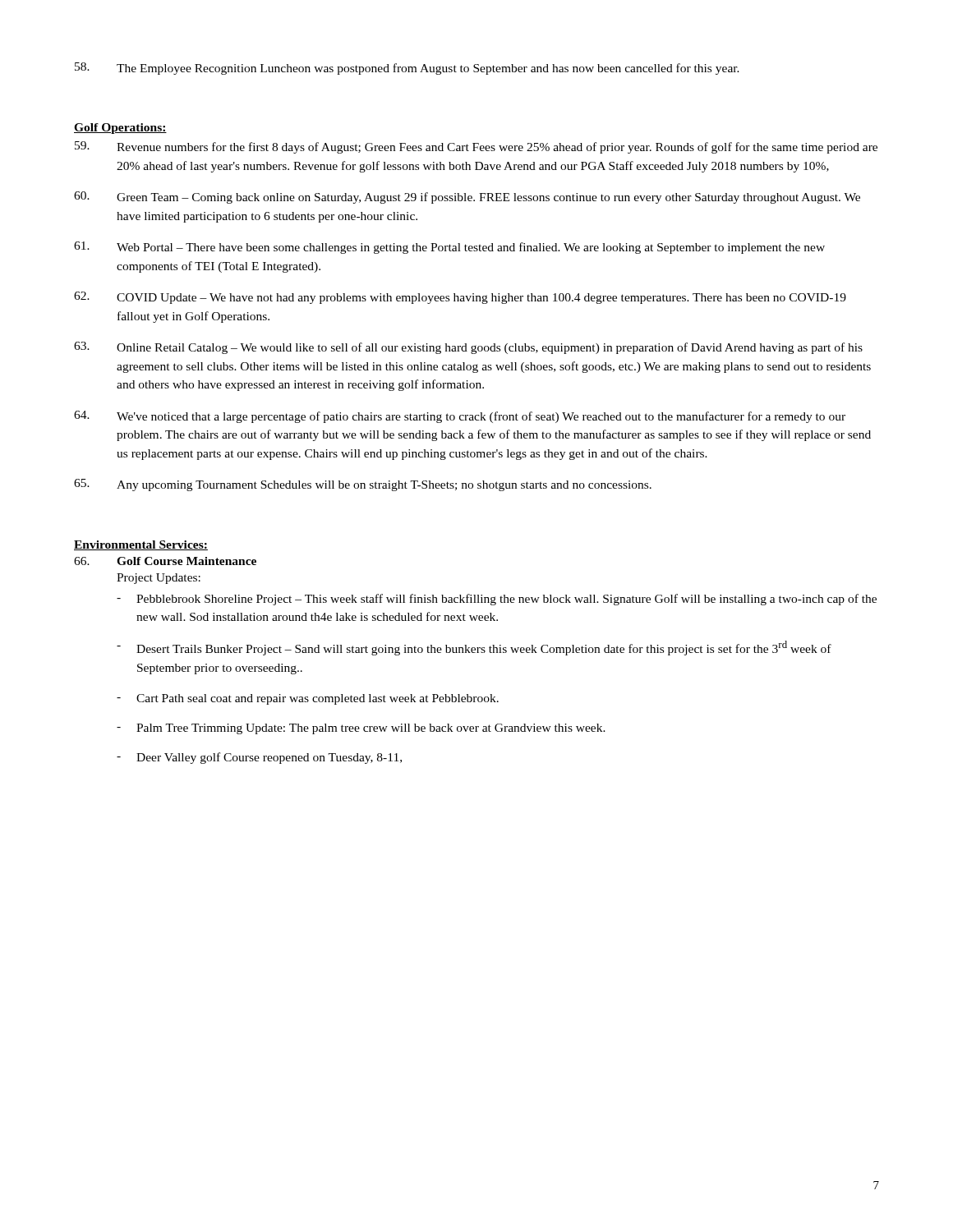Select the text starting "We've noticed that a"
The image size is (953, 1232).
coord(476,435)
